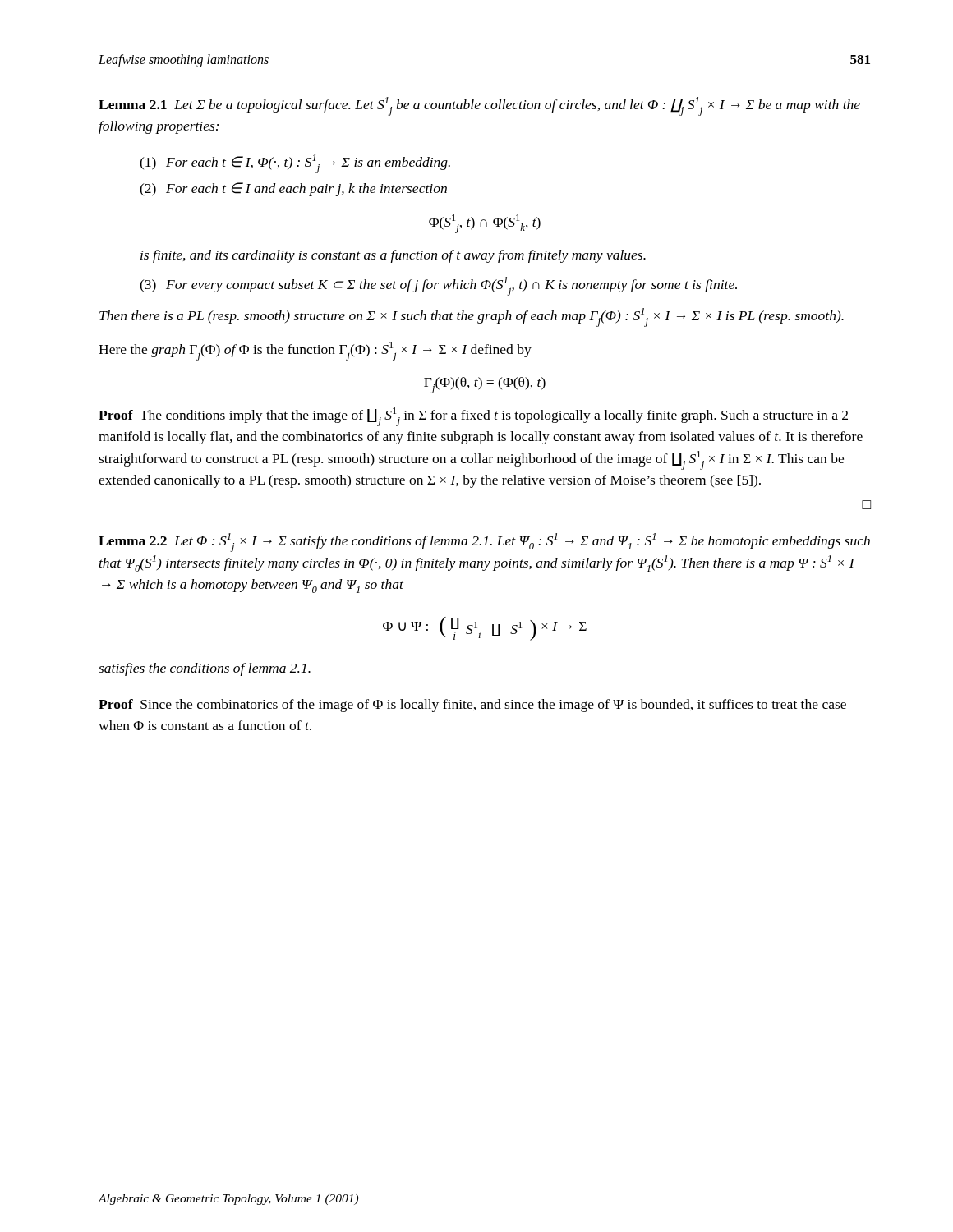The width and height of the screenshot is (953, 1232).
Task: Find the text block that reads "Lemma 2.1 Let Σ be"
Action: pos(479,114)
